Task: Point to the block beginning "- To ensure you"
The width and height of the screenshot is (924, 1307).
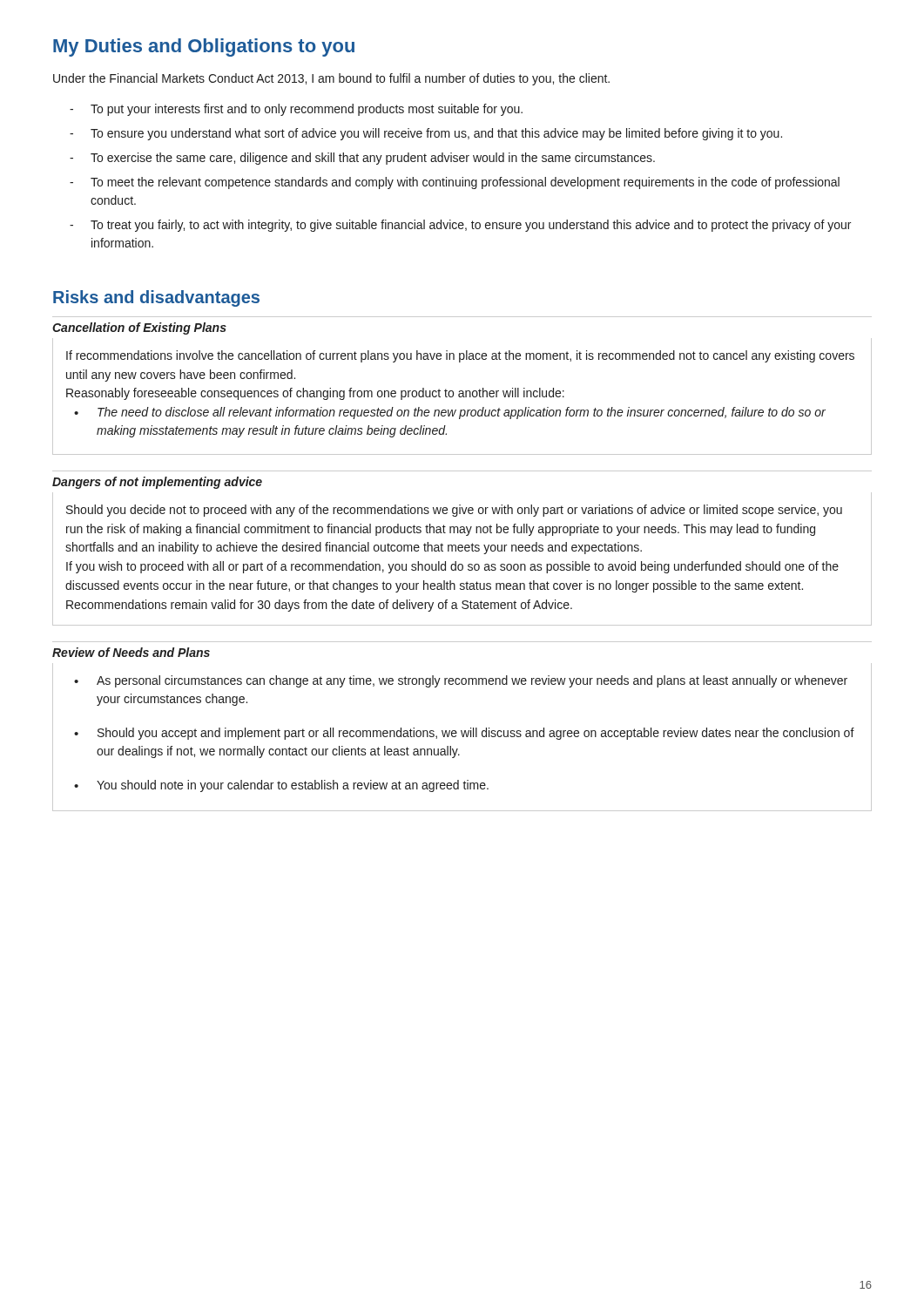Action: click(x=471, y=134)
